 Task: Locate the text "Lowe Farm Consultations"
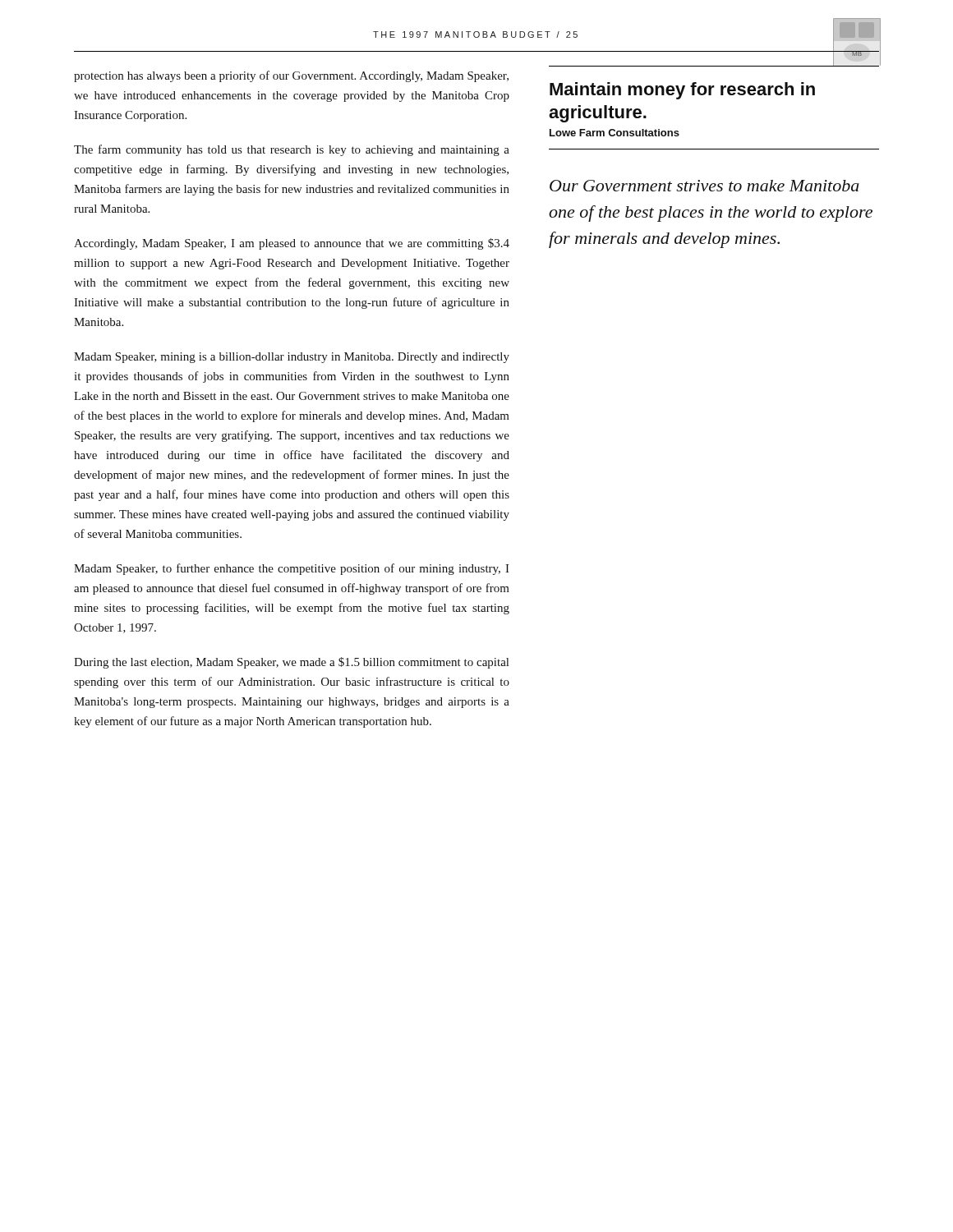pyautogui.click(x=614, y=133)
